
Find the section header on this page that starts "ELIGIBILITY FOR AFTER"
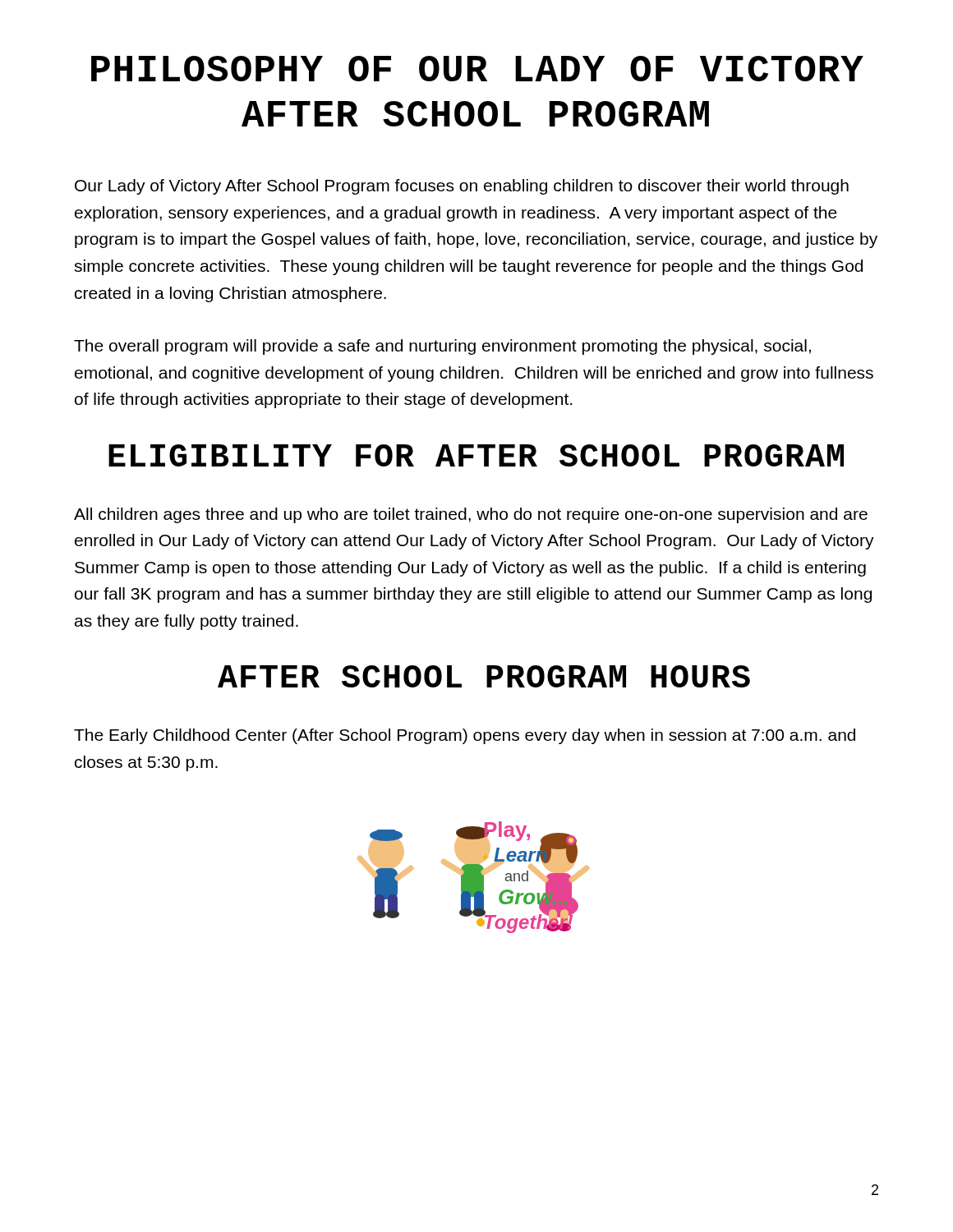coord(476,458)
